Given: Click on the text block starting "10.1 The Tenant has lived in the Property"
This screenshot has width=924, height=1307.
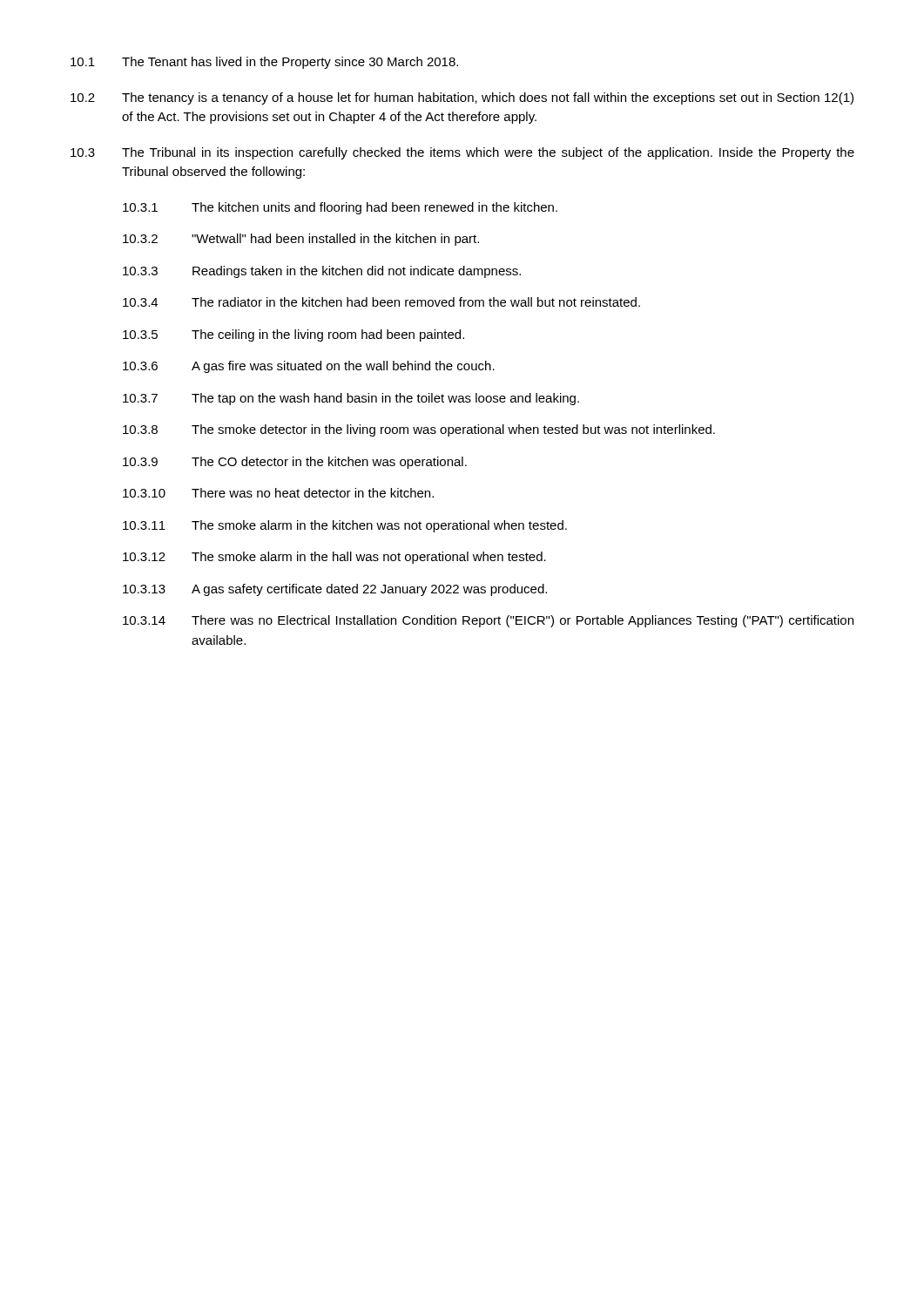Looking at the screenshot, I should [462, 62].
